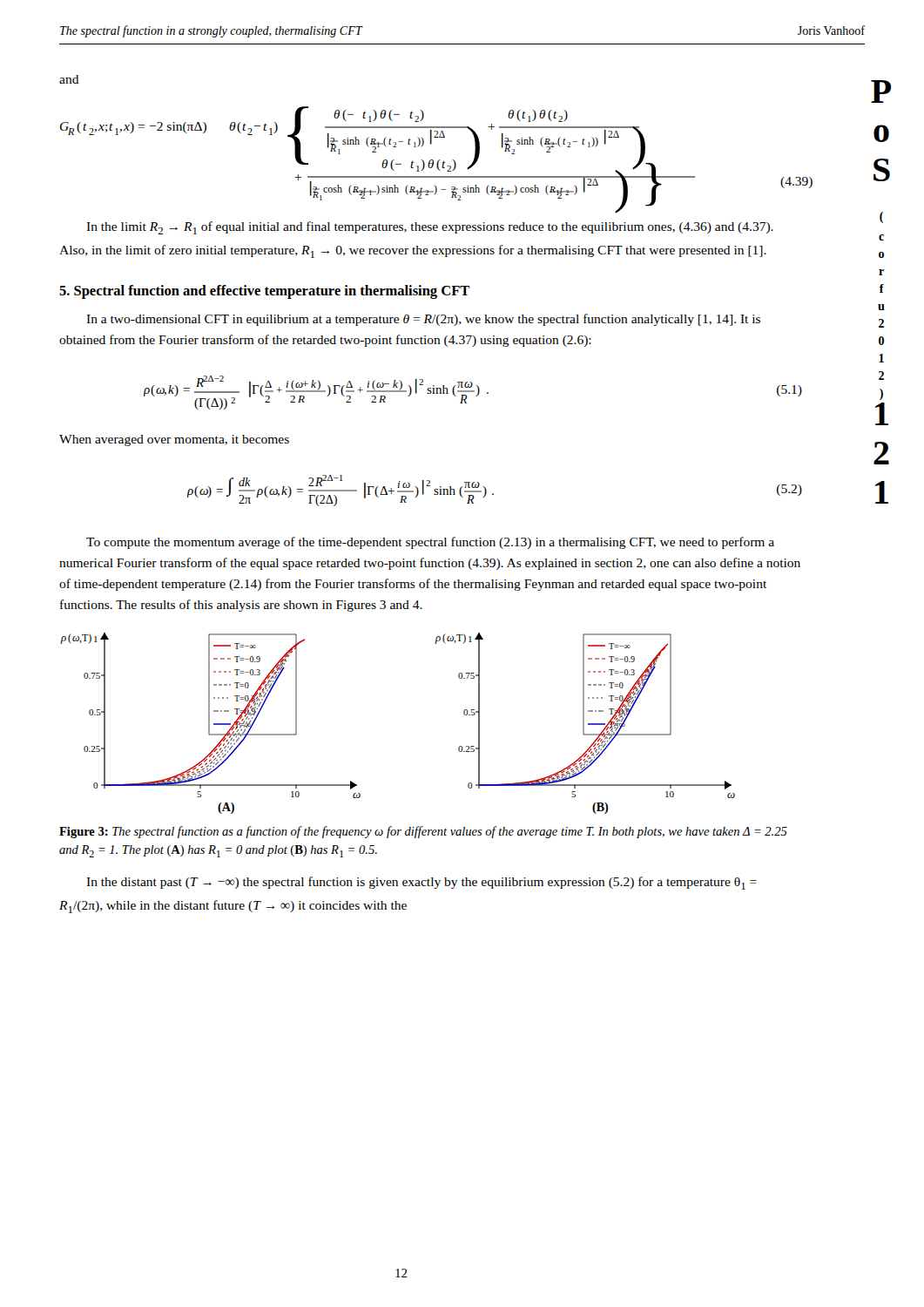Navigate to the text block starting "When averaged over momenta, it"
Viewport: 924px width, 1307px height.
(174, 439)
